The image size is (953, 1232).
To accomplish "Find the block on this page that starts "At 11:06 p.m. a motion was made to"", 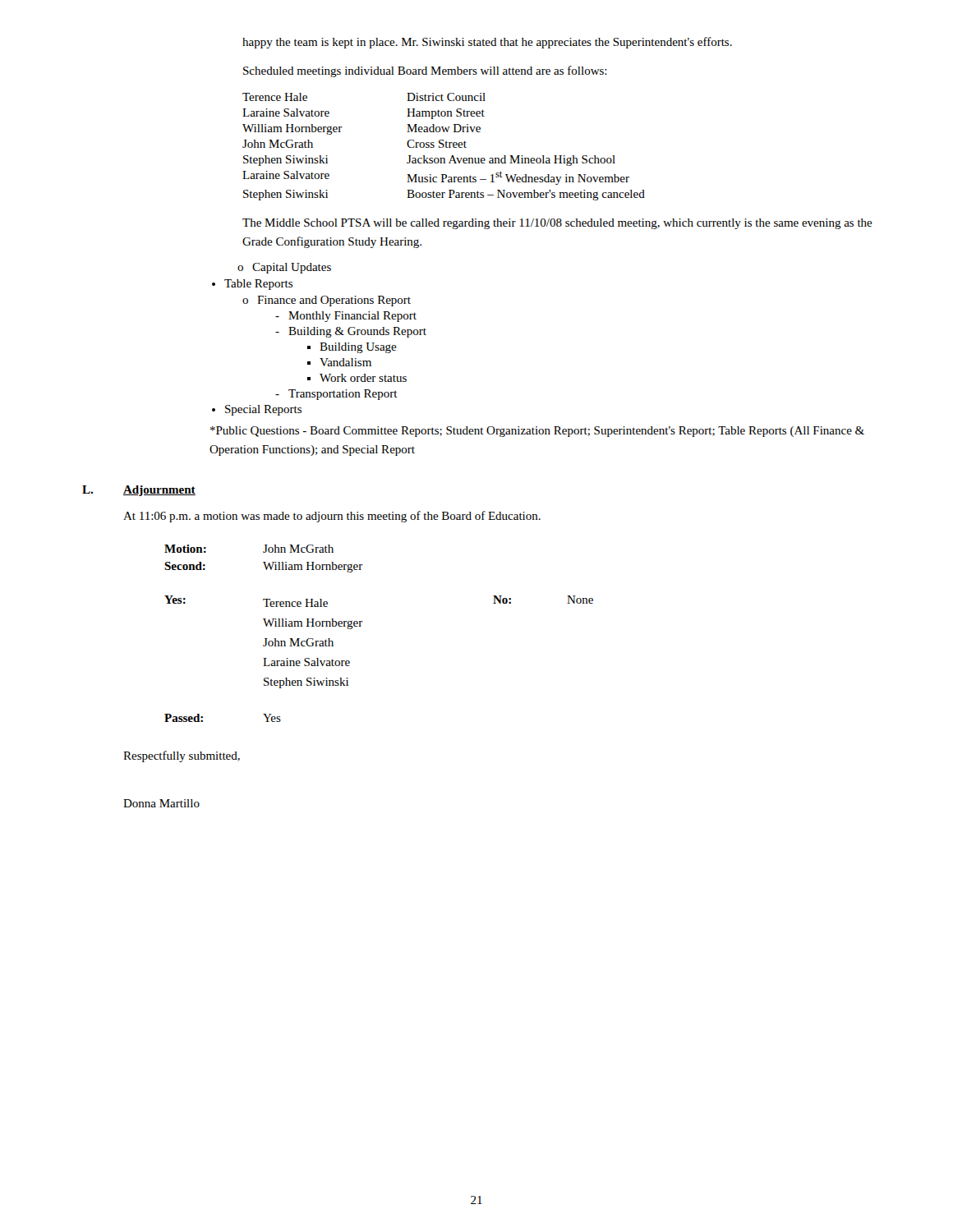I will pyautogui.click(x=332, y=516).
